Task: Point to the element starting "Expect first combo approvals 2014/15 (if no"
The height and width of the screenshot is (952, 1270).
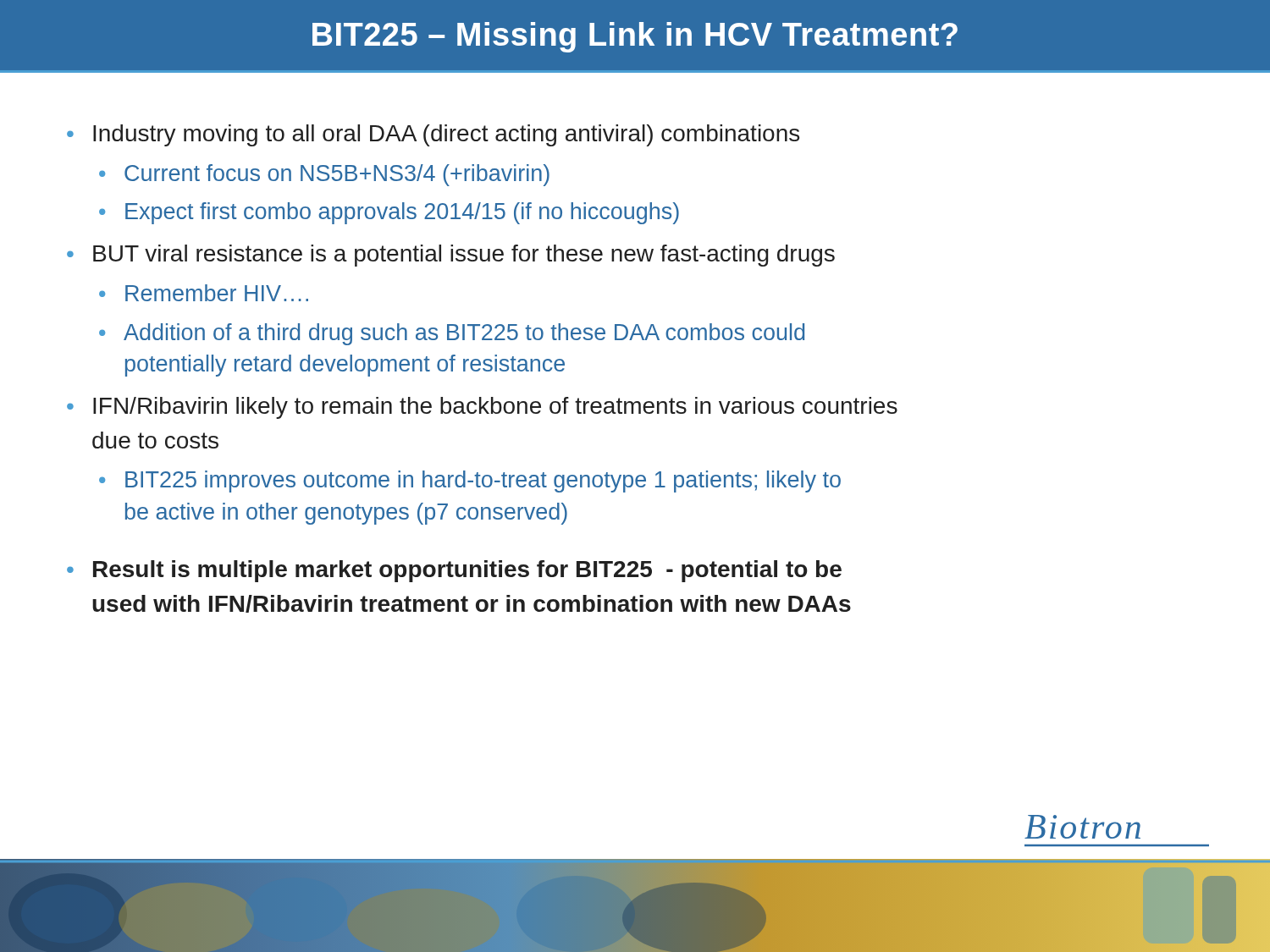Action: (x=402, y=212)
